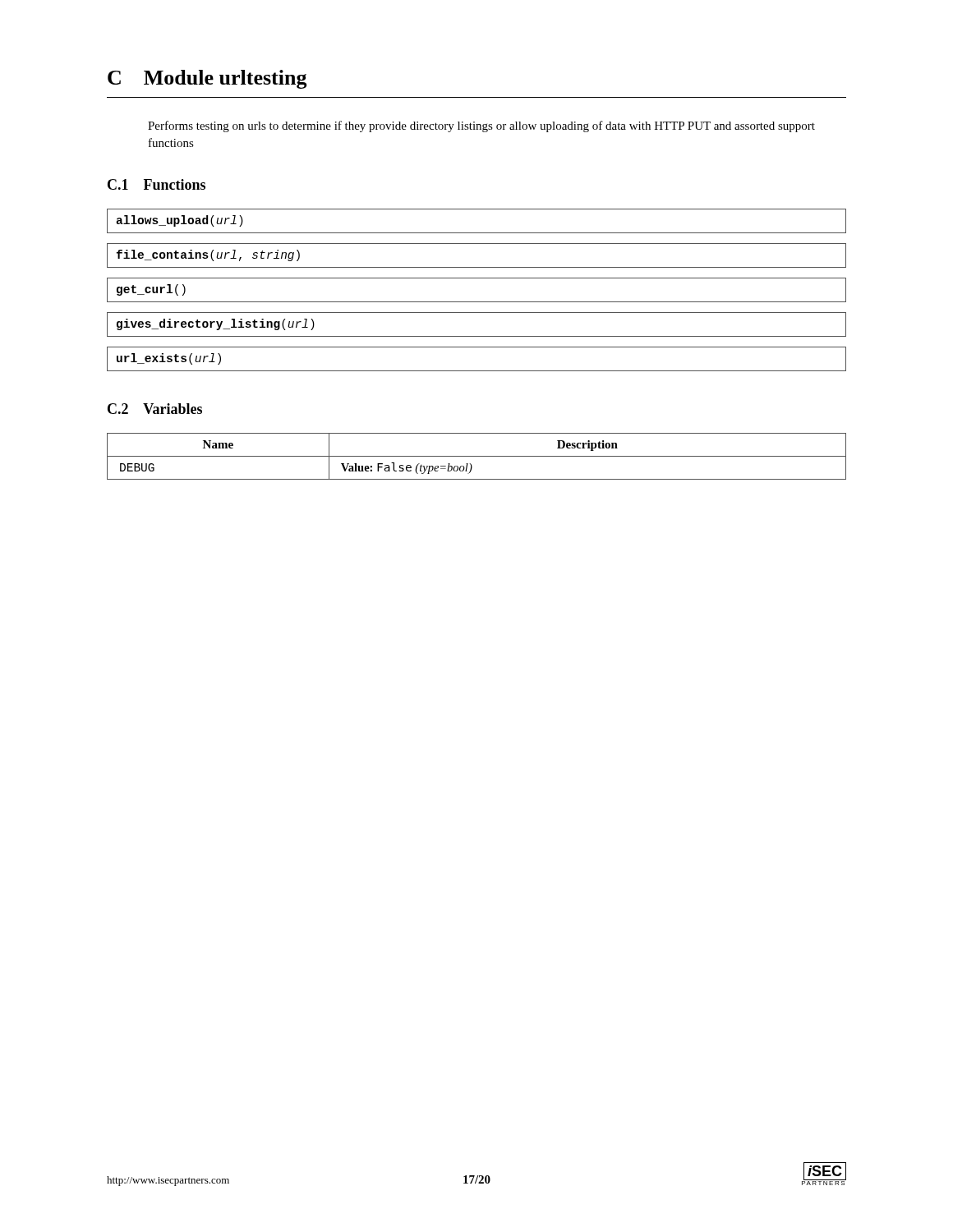
Task: Point to the text starting "file_contains(url, string)"
Action: click(476, 255)
